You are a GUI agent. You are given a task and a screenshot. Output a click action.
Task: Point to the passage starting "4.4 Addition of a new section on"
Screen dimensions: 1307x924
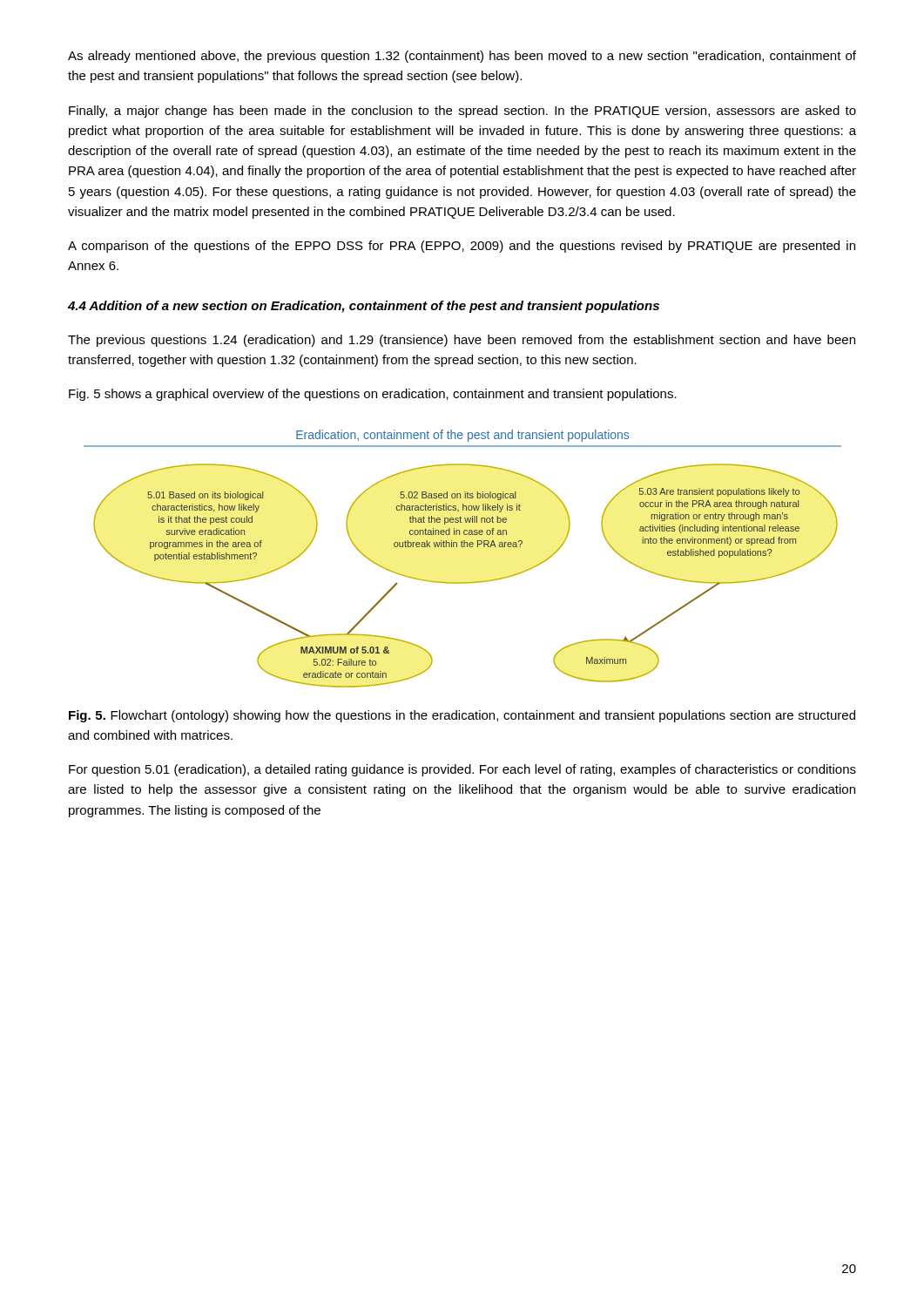[364, 305]
